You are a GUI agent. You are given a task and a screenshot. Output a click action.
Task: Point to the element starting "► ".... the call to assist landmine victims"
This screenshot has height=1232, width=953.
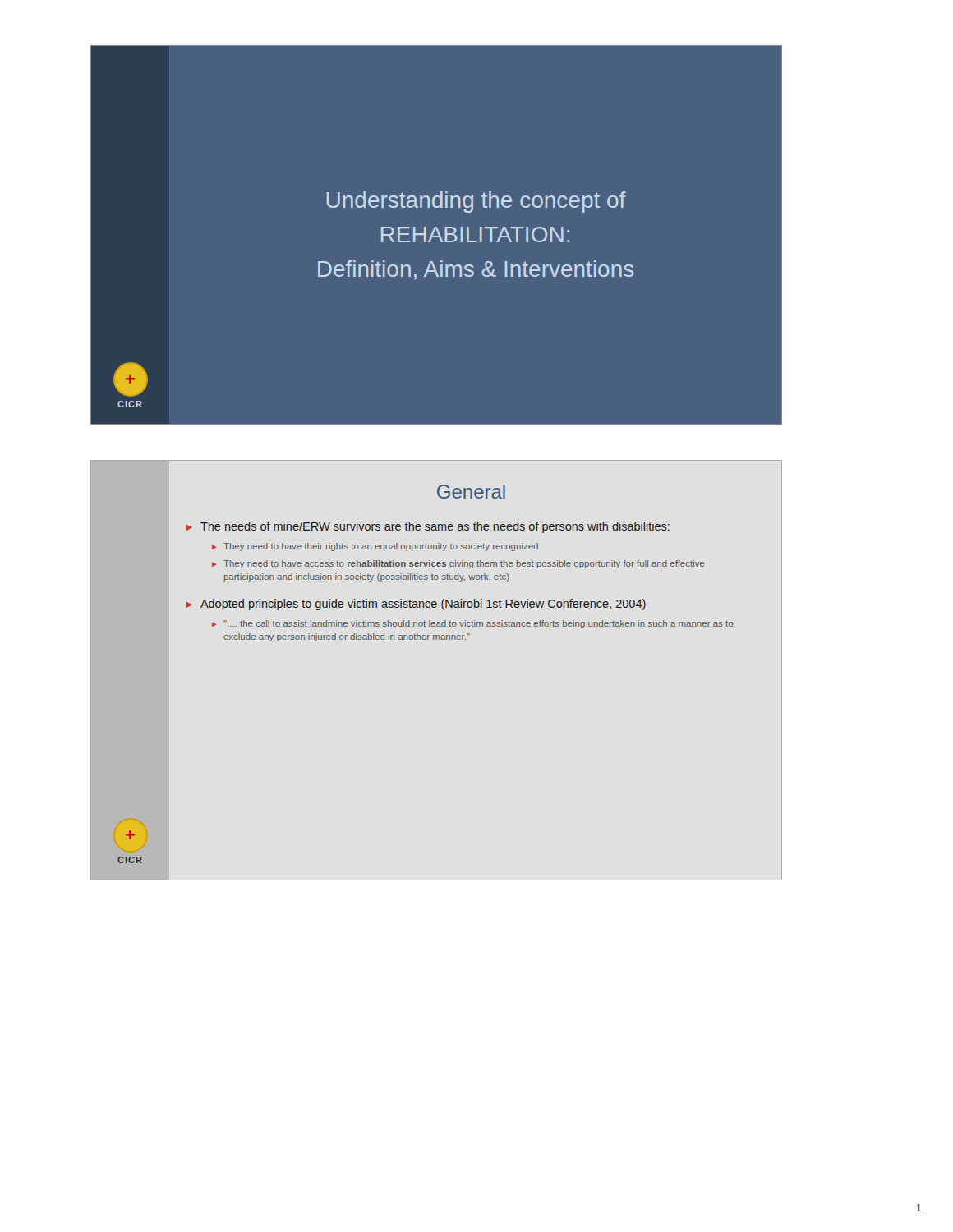pyautogui.click(x=484, y=630)
